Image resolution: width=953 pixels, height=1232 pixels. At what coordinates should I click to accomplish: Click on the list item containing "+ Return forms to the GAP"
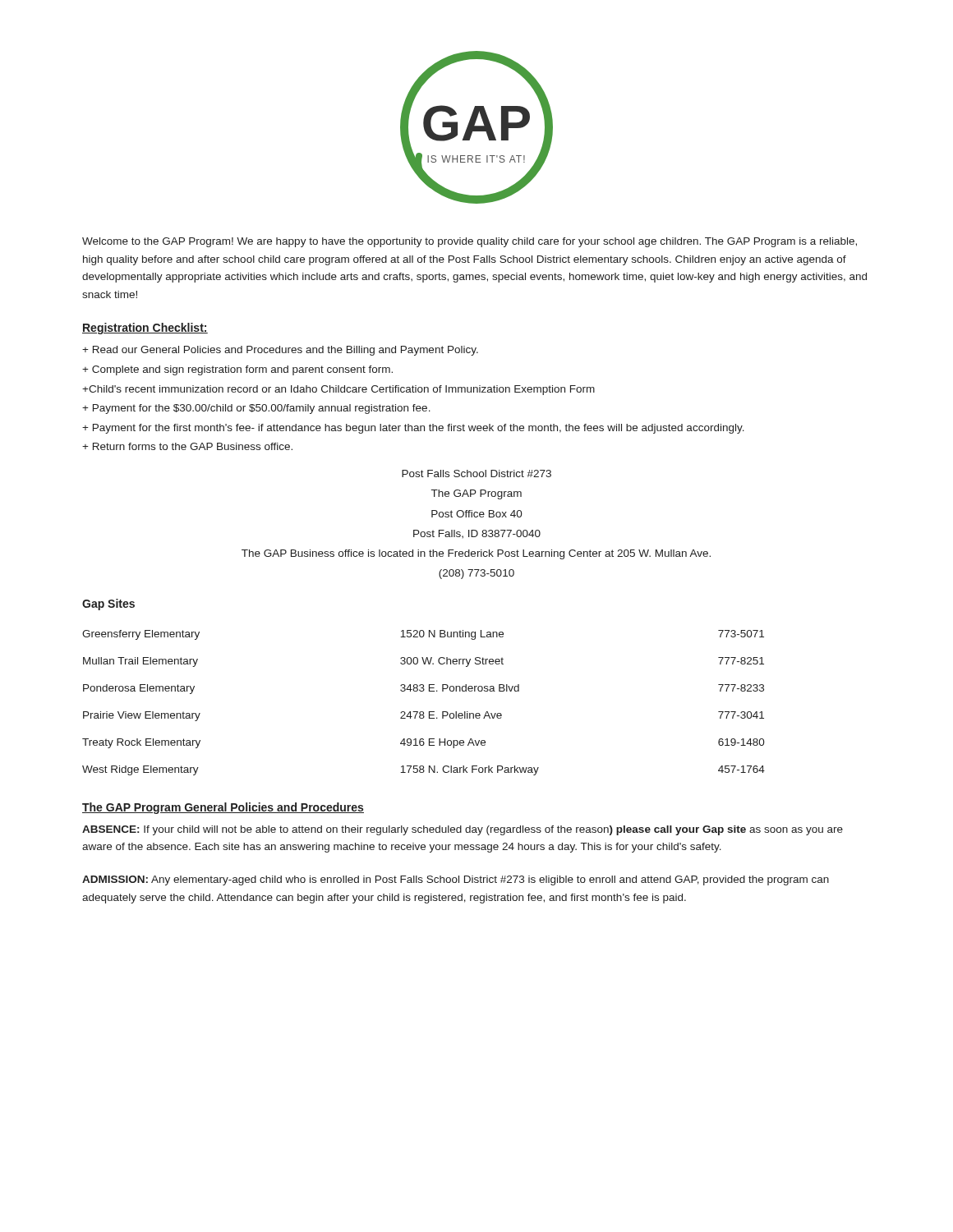pos(188,447)
